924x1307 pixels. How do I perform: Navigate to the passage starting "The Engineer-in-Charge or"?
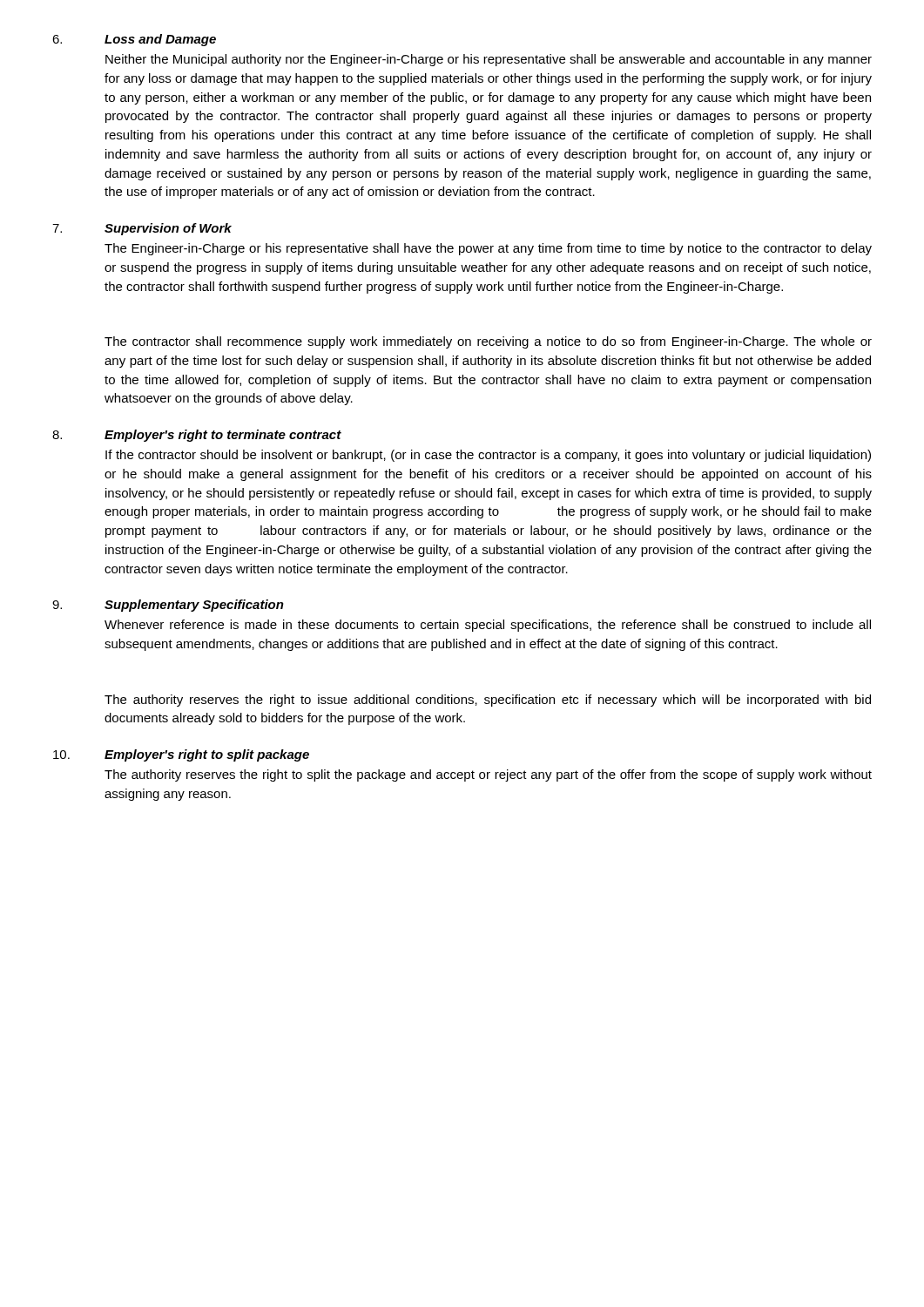pos(488,249)
